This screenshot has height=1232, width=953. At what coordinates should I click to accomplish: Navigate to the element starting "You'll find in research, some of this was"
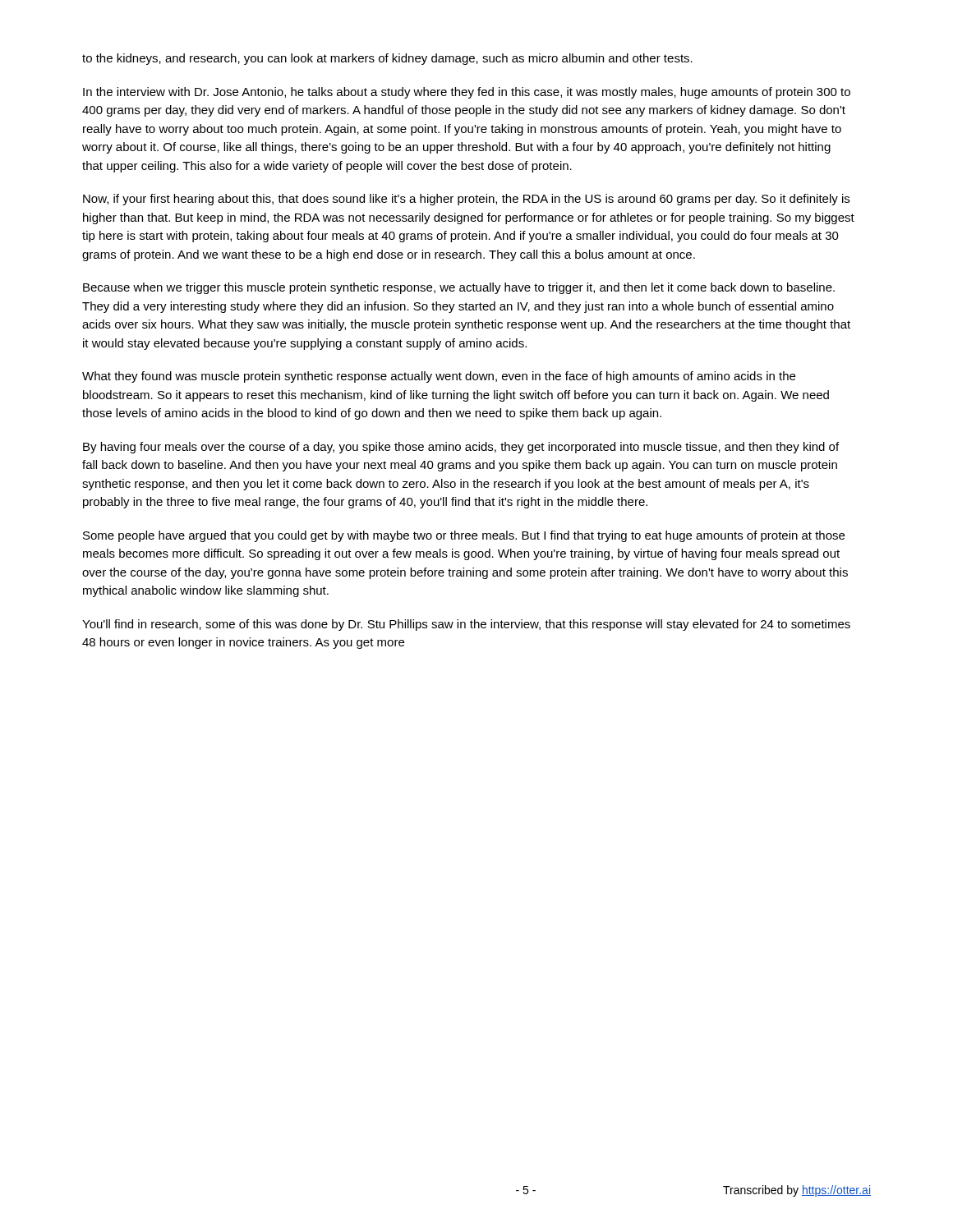click(x=466, y=633)
